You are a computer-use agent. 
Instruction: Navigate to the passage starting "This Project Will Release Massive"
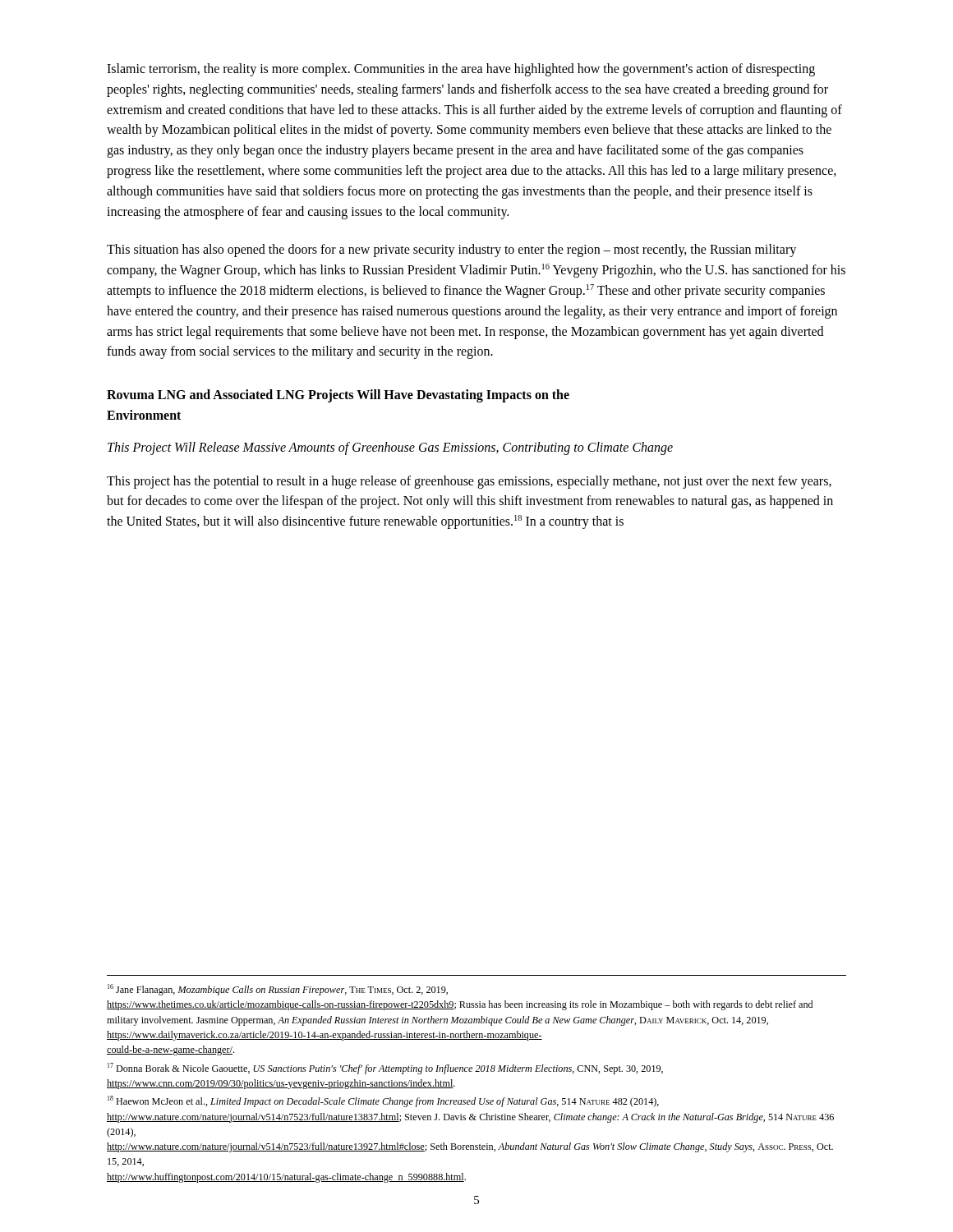390,447
